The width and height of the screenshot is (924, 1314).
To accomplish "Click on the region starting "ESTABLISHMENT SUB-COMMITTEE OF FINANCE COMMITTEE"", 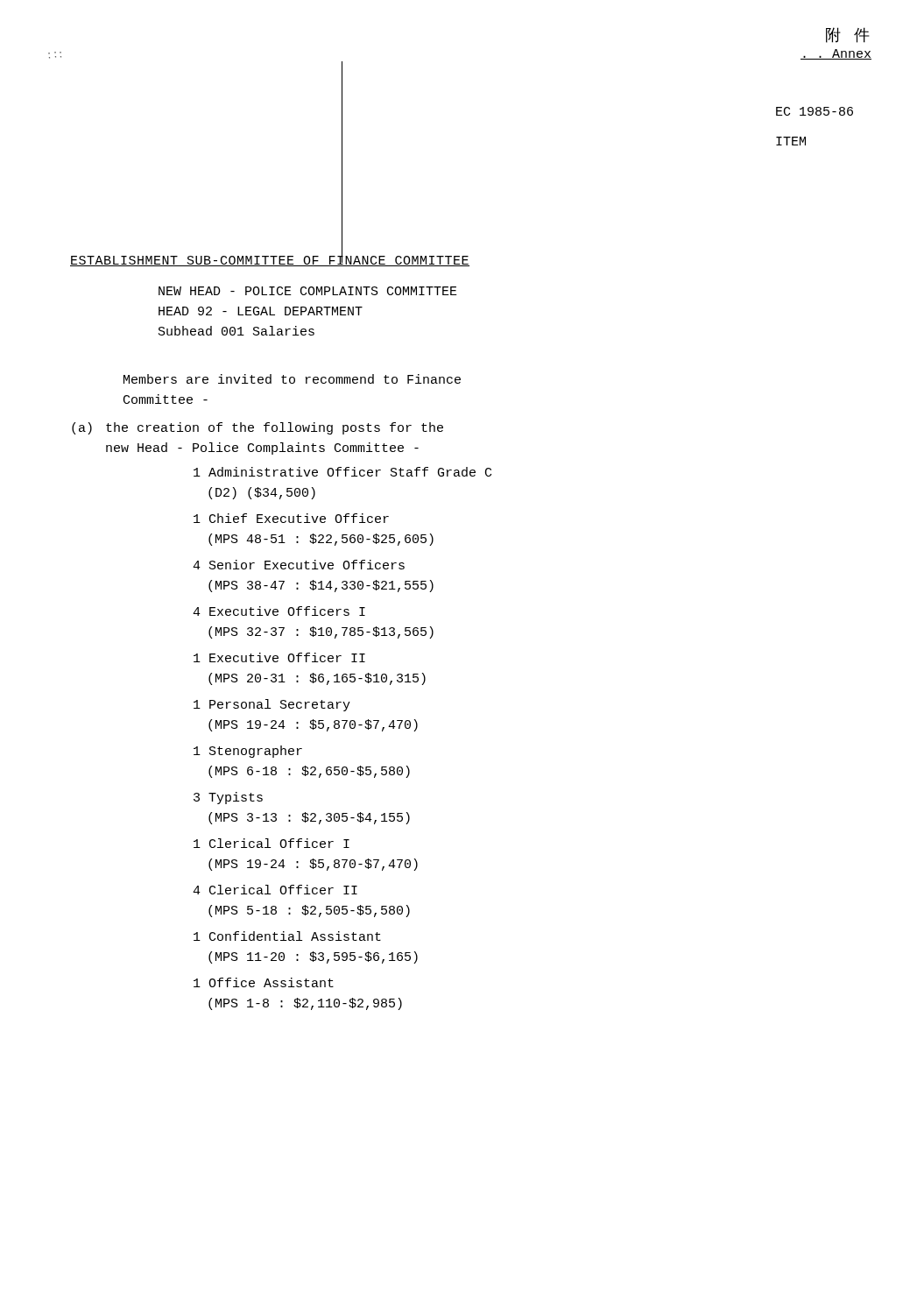I will click(x=270, y=261).
